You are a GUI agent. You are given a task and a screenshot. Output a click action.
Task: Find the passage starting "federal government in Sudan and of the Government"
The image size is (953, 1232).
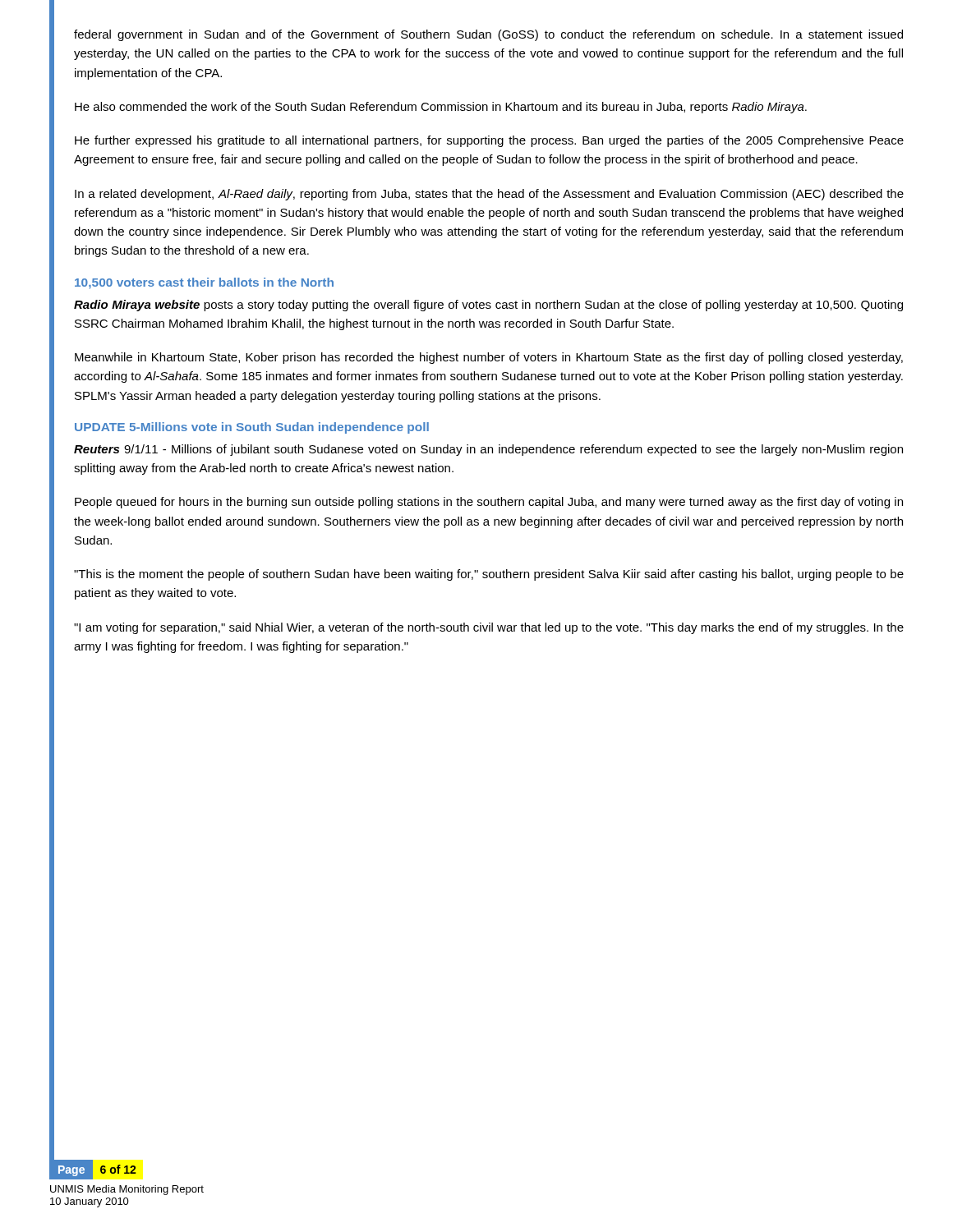[x=489, y=53]
